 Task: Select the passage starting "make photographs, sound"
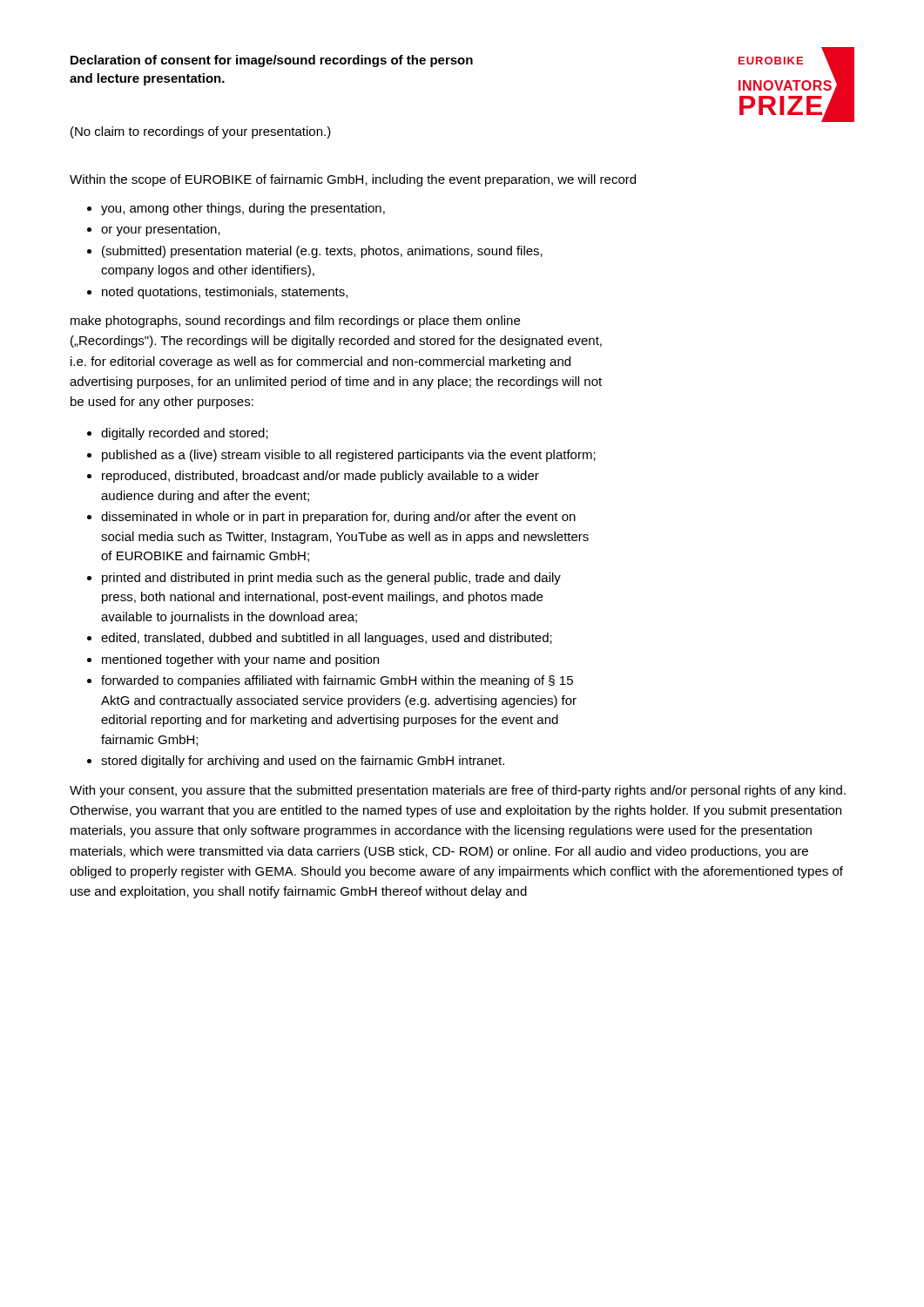click(x=336, y=361)
